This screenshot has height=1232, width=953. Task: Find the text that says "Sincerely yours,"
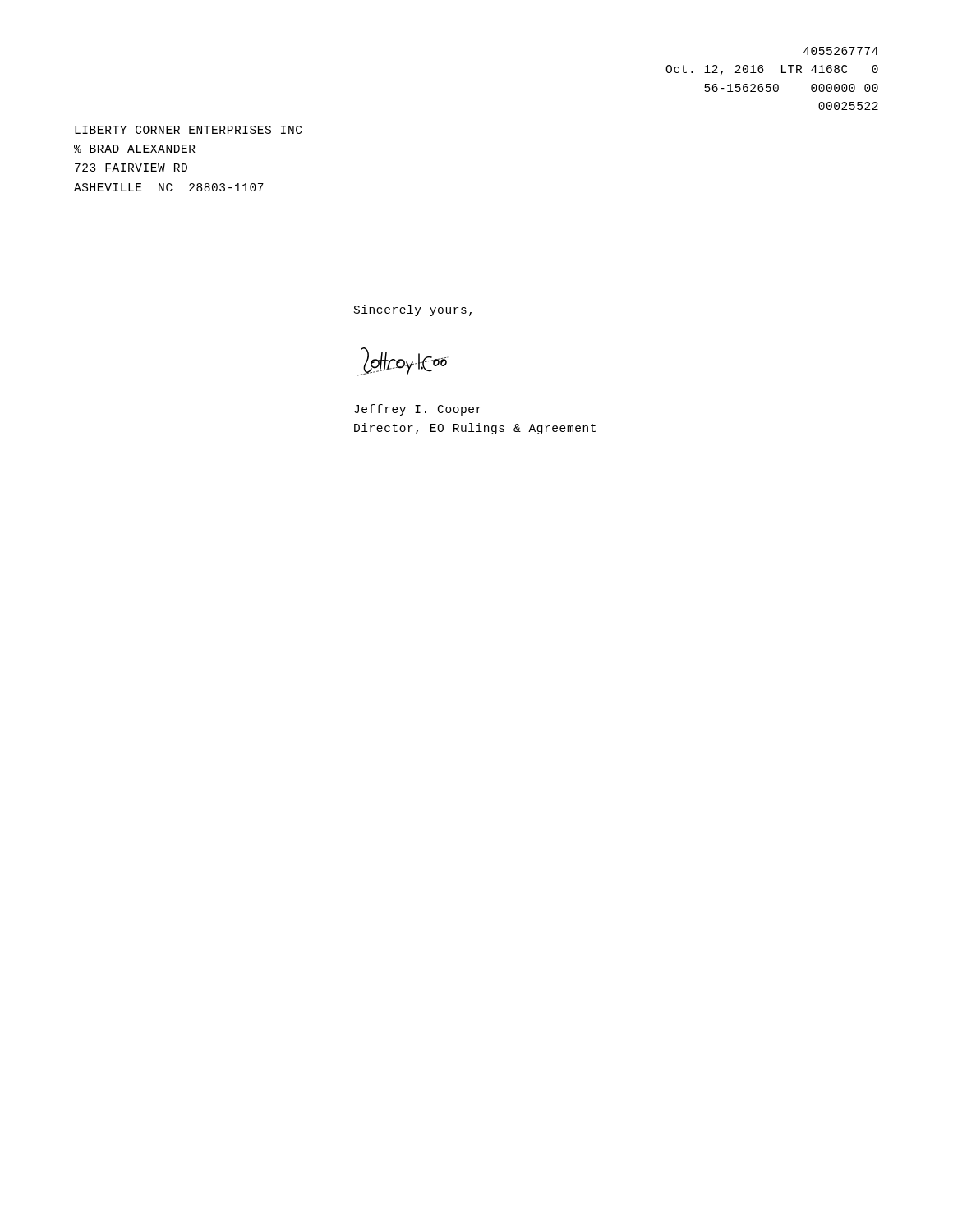(414, 310)
